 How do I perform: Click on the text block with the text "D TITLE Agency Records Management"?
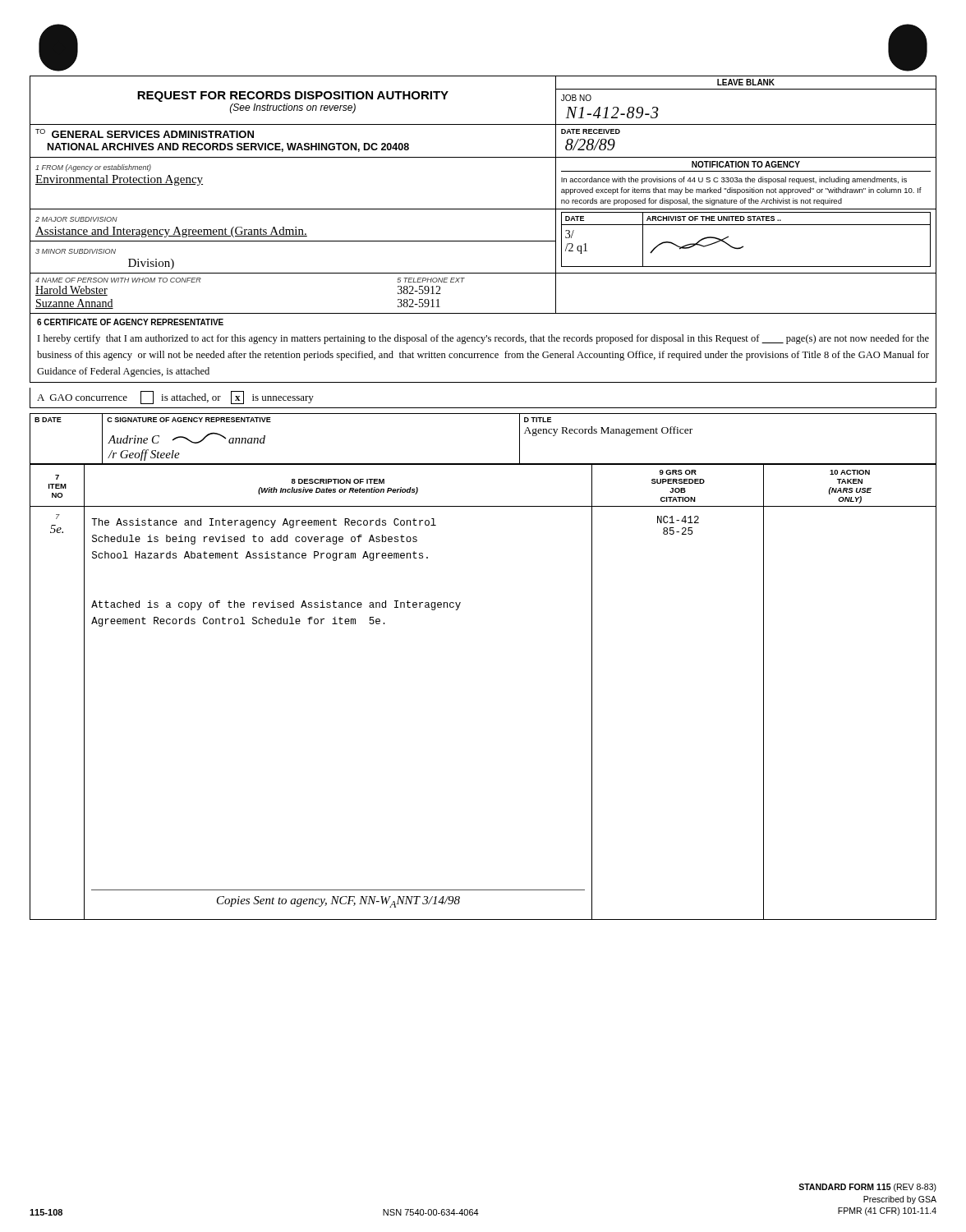click(538, 420)
